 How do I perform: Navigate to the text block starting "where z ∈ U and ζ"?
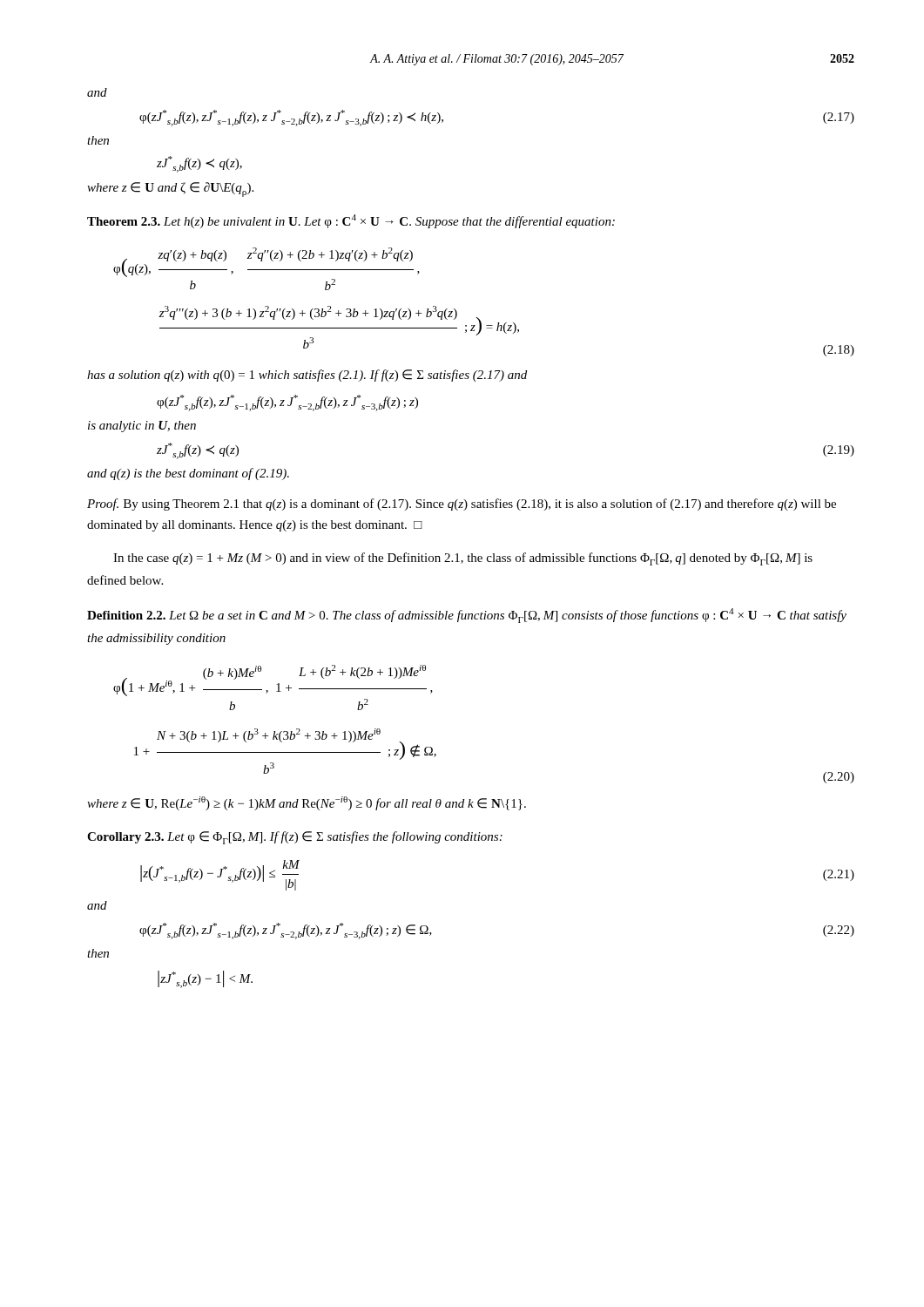click(x=171, y=189)
